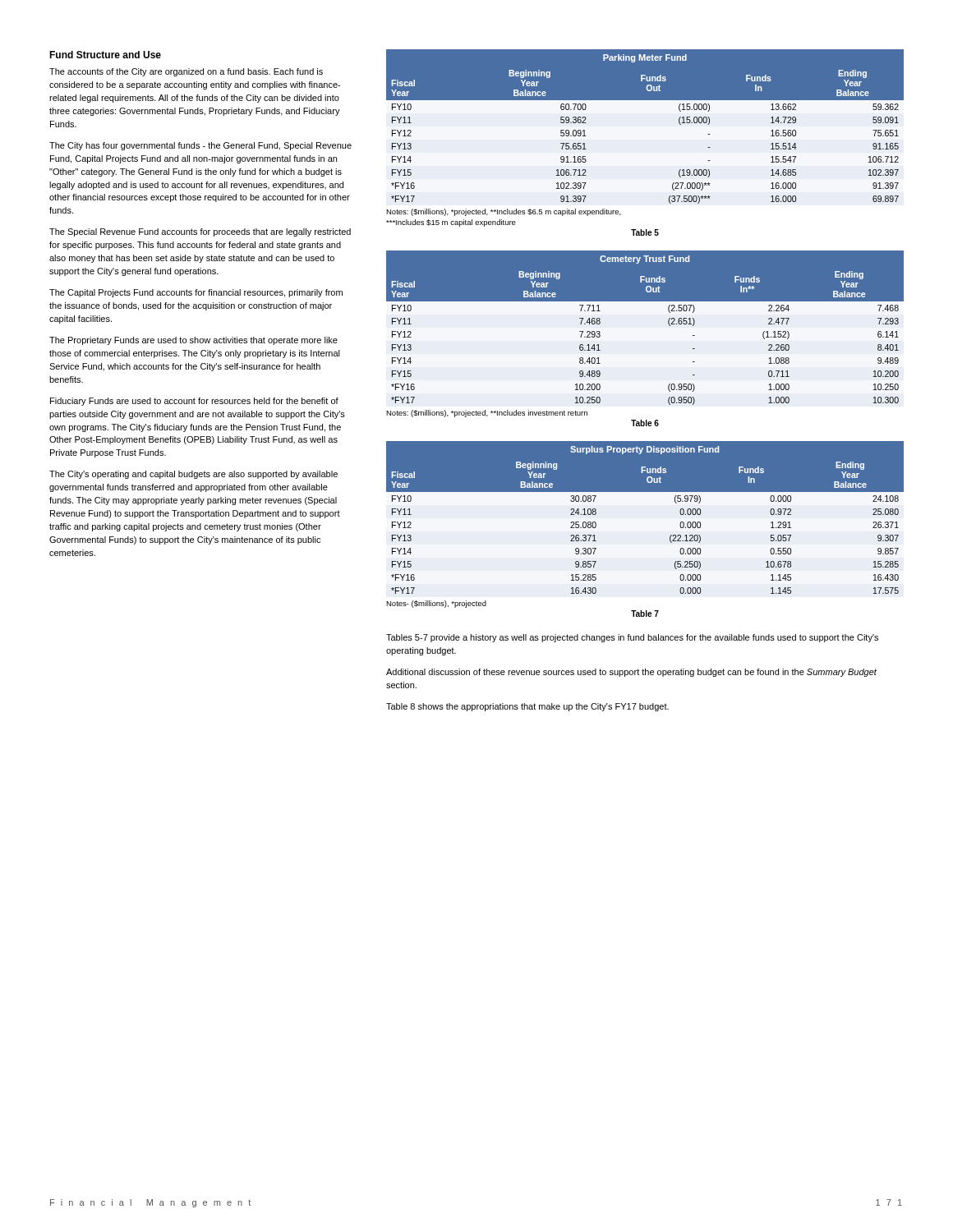Locate the block of text that opens with "The Special Revenue Fund accounts for proceeds"
Screen dimensions: 1232x953
point(200,252)
